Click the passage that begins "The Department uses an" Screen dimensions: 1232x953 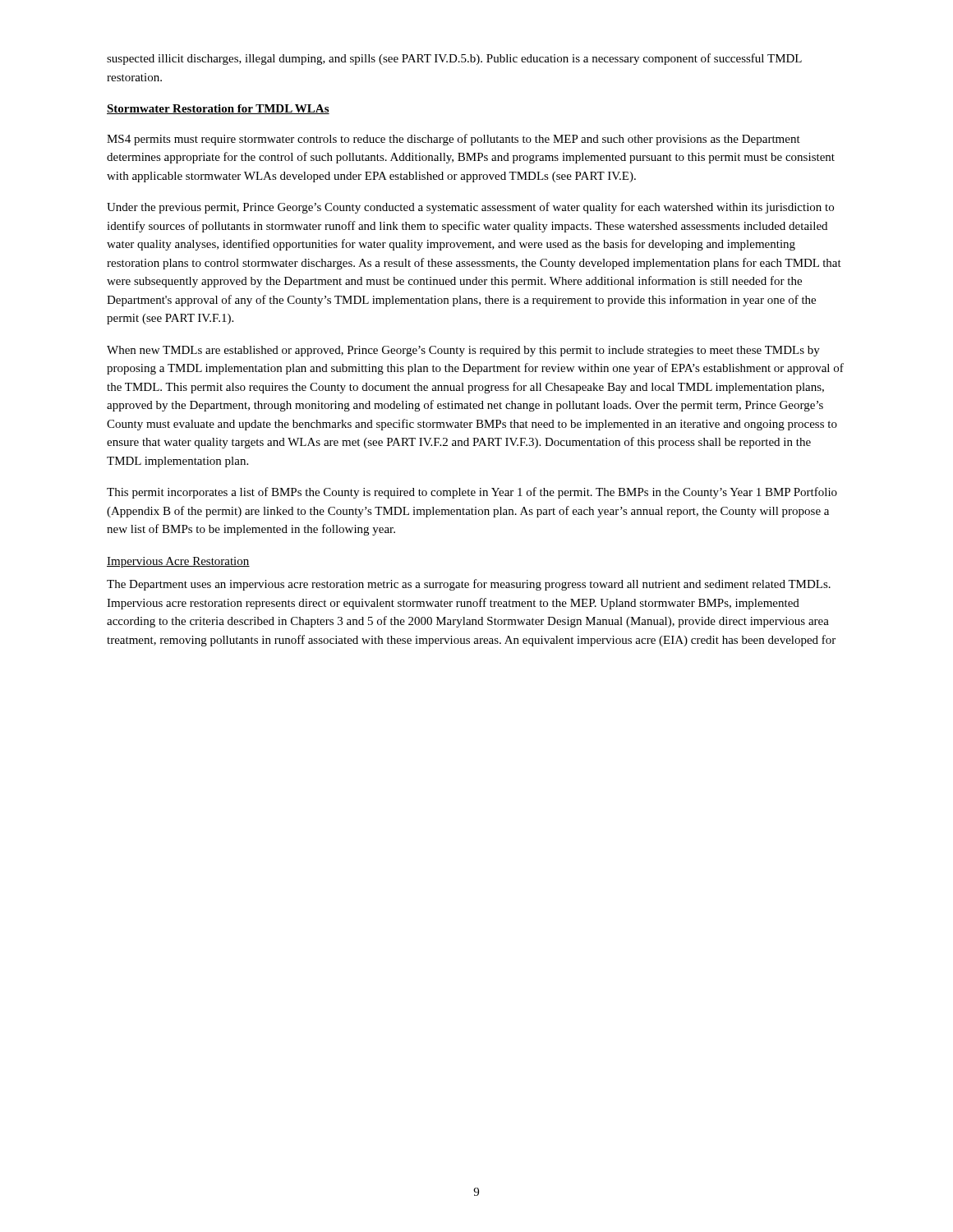(471, 612)
